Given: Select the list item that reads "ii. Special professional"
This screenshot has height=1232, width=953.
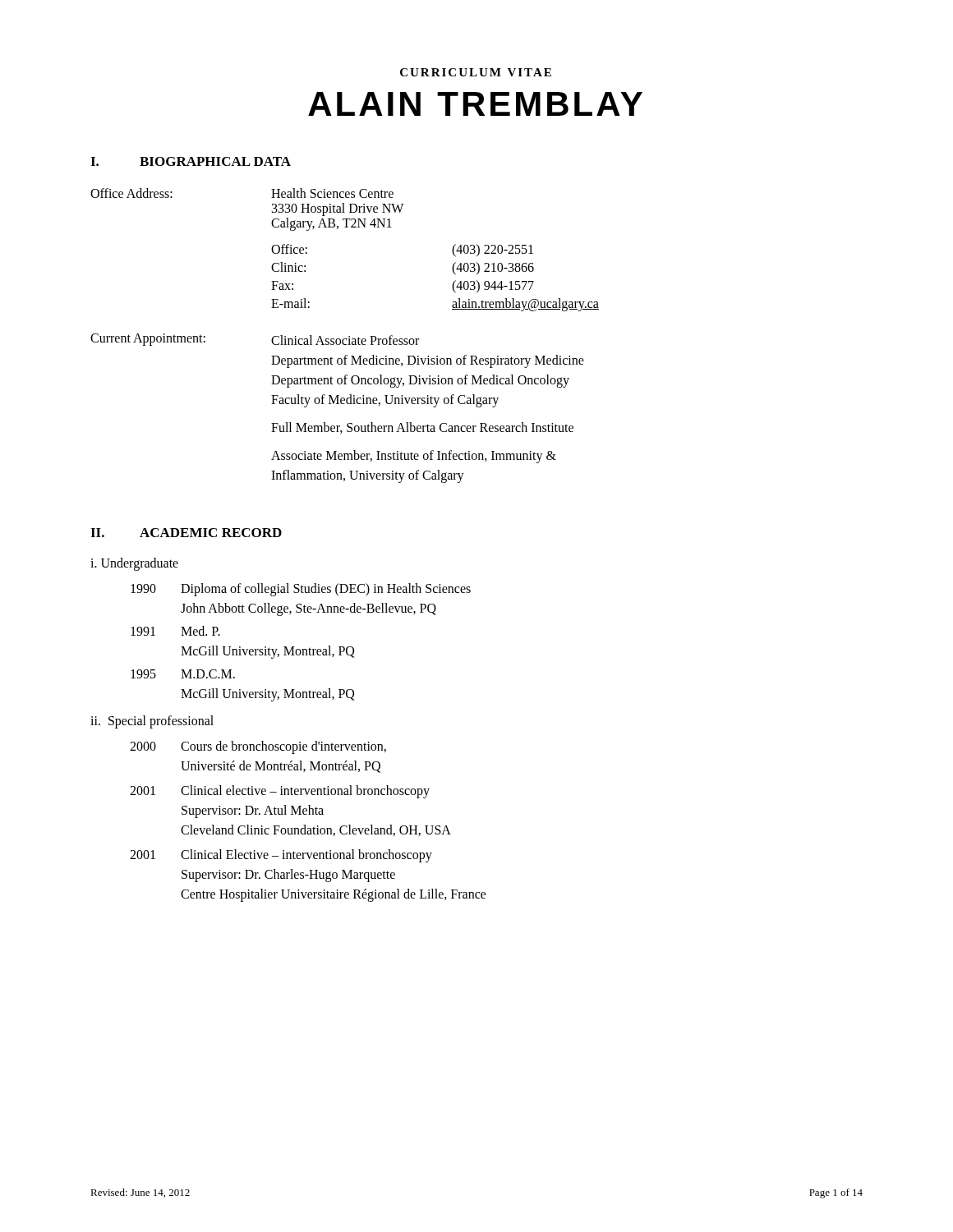Looking at the screenshot, I should [152, 721].
